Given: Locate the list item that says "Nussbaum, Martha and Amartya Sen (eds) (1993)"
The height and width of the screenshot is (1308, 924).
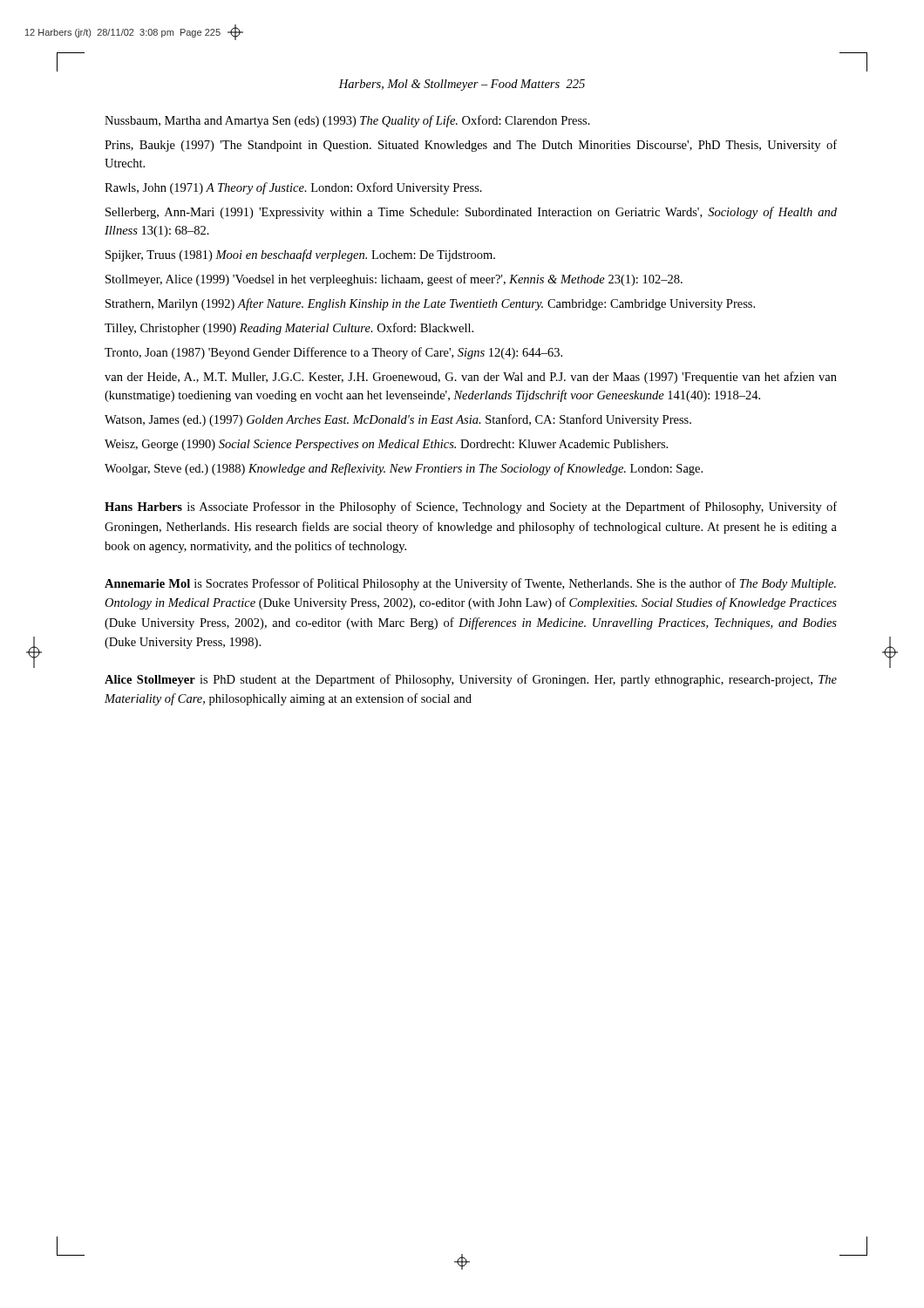Looking at the screenshot, I should [348, 120].
